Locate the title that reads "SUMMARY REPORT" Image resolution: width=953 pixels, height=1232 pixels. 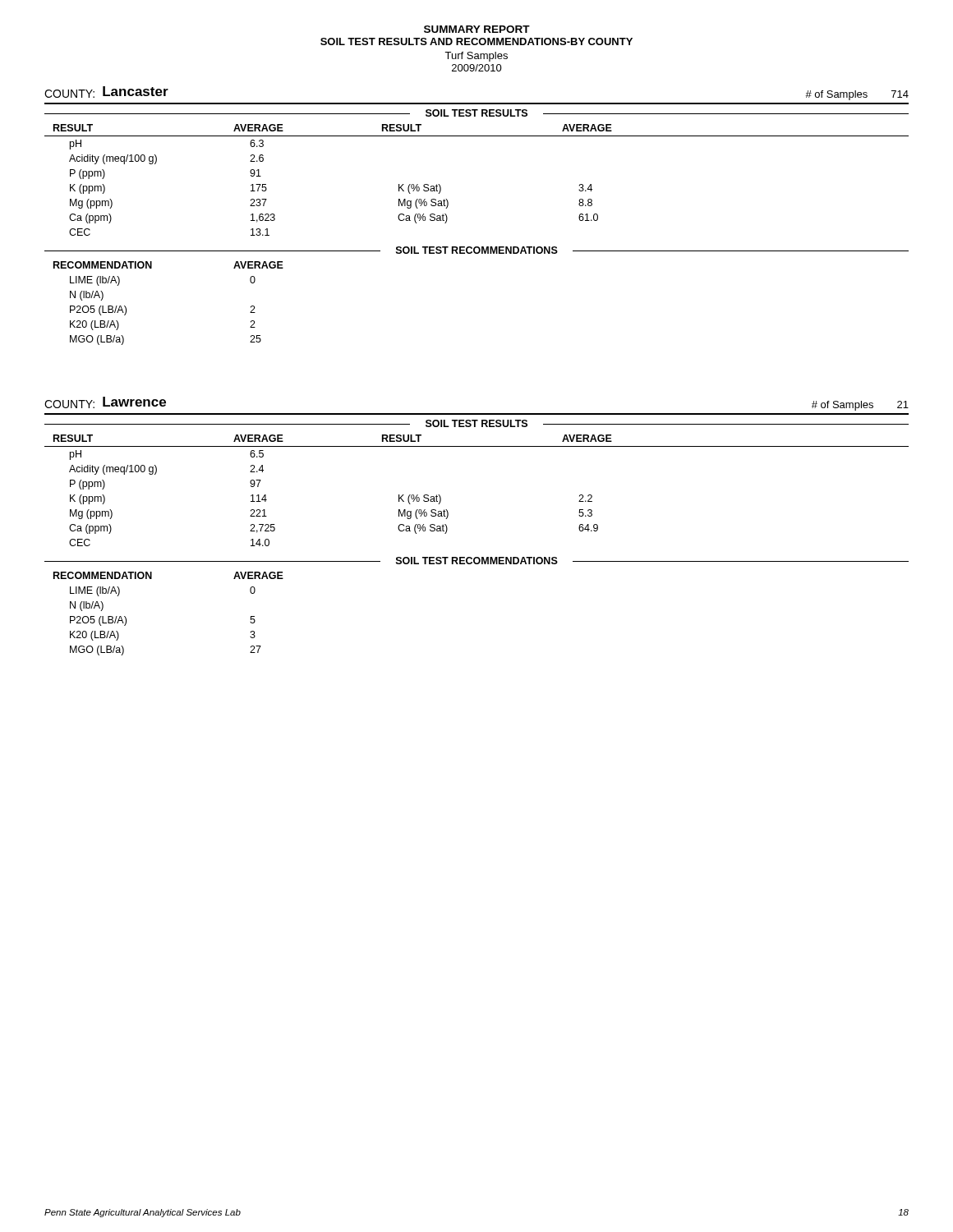pos(476,29)
